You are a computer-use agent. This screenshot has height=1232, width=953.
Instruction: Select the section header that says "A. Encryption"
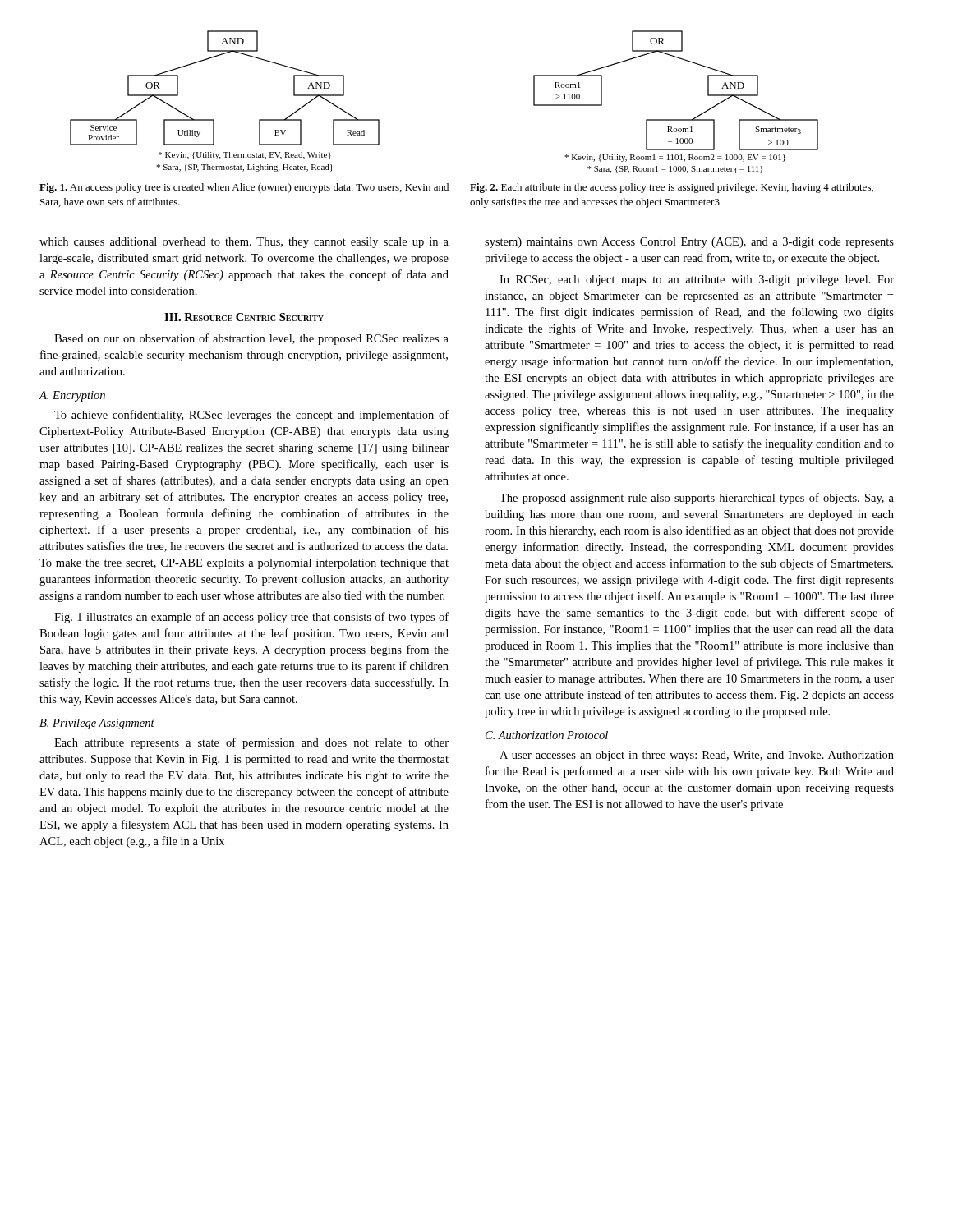[72, 396]
